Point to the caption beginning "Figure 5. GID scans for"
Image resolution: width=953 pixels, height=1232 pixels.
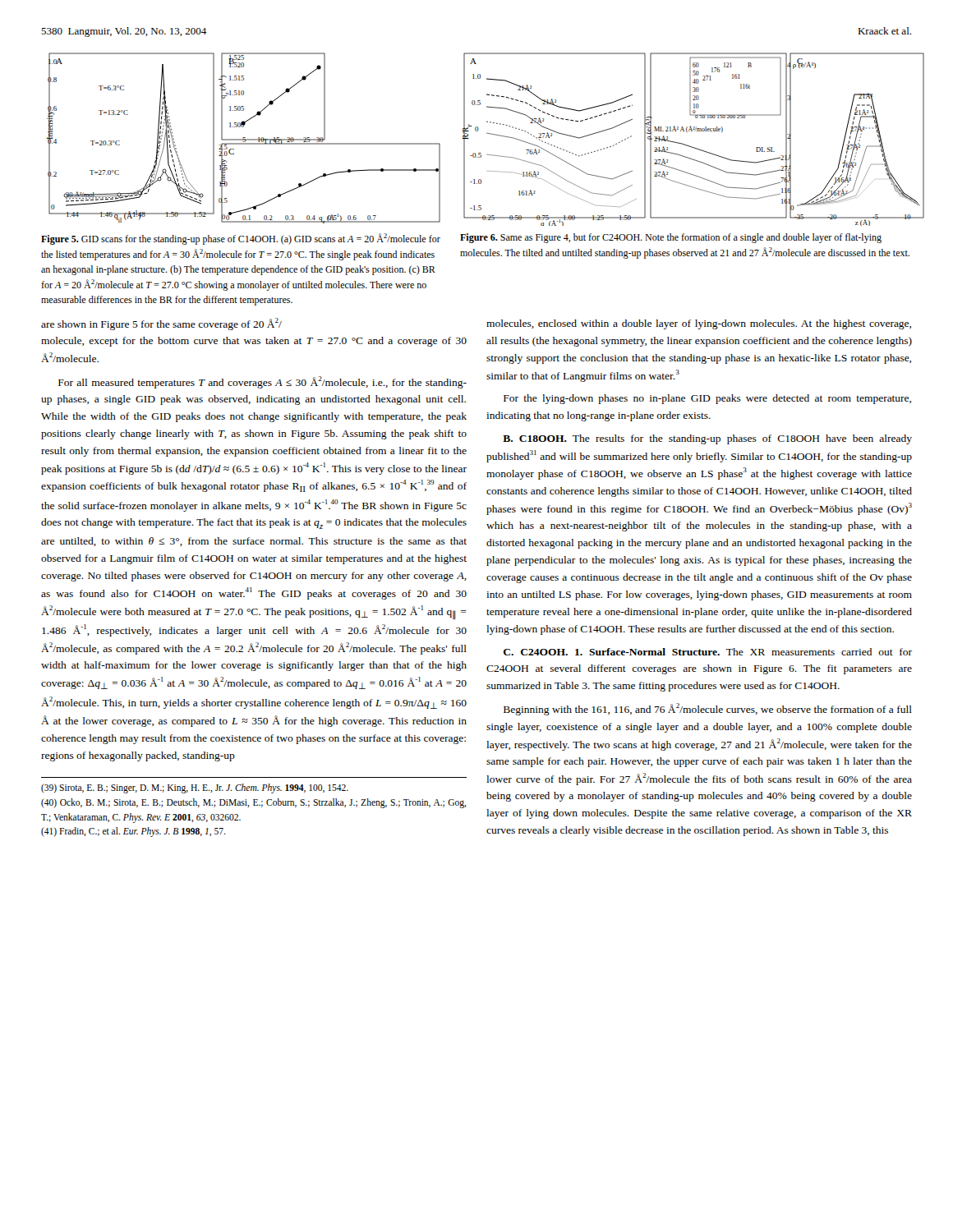point(241,268)
